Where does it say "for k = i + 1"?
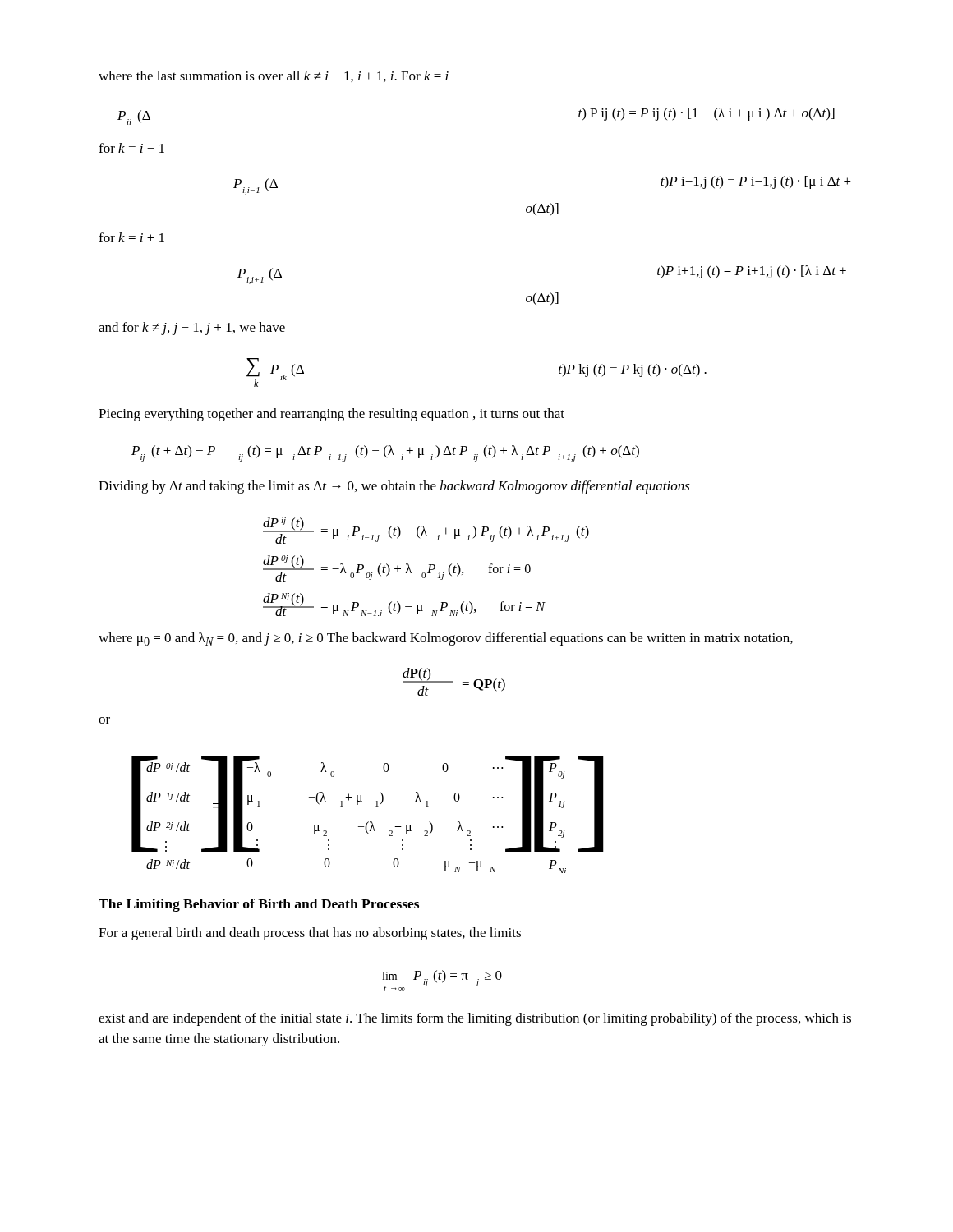953x1232 pixels. coord(132,237)
